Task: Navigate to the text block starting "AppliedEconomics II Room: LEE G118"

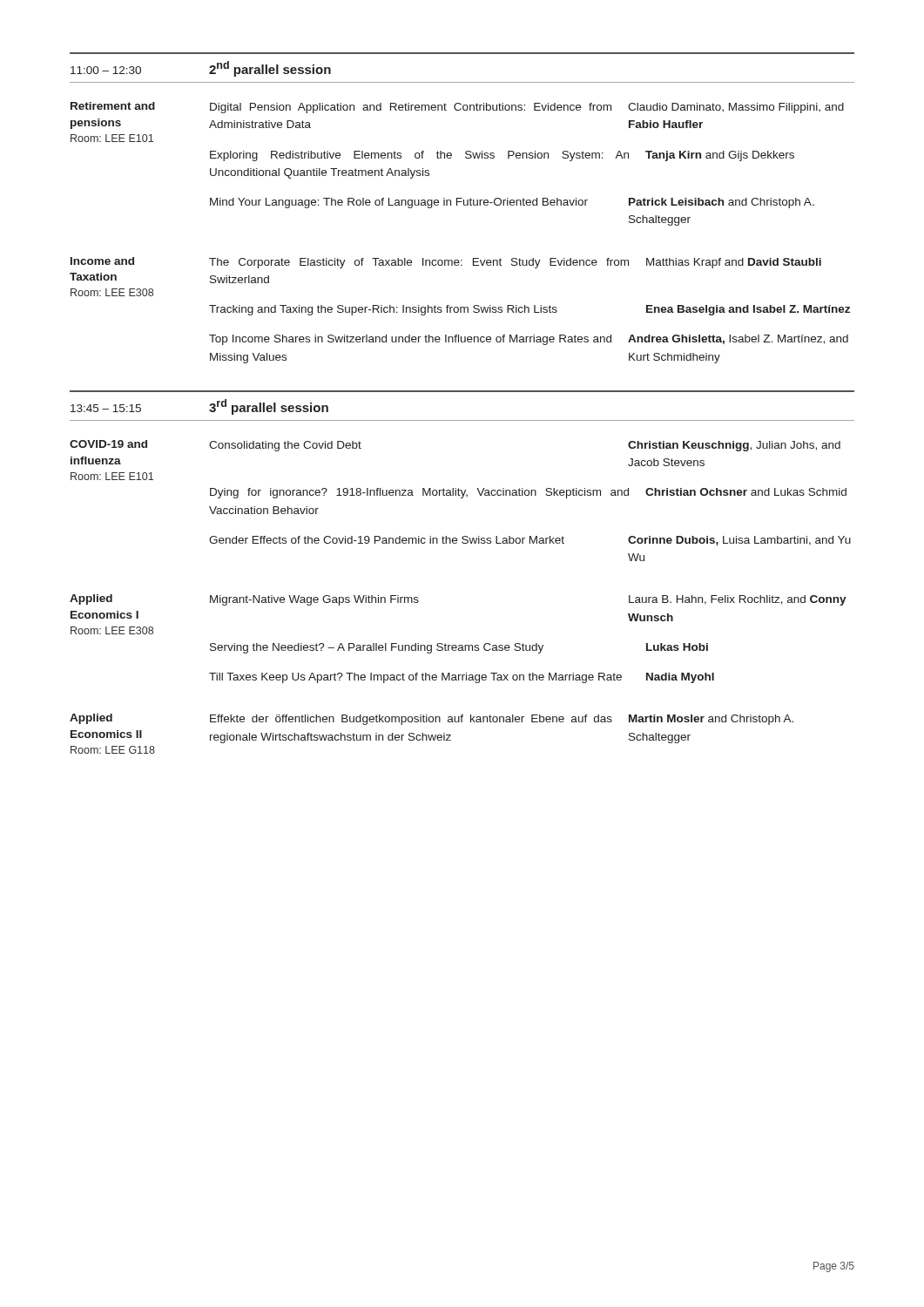Action: pyautogui.click(x=112, y=734)
